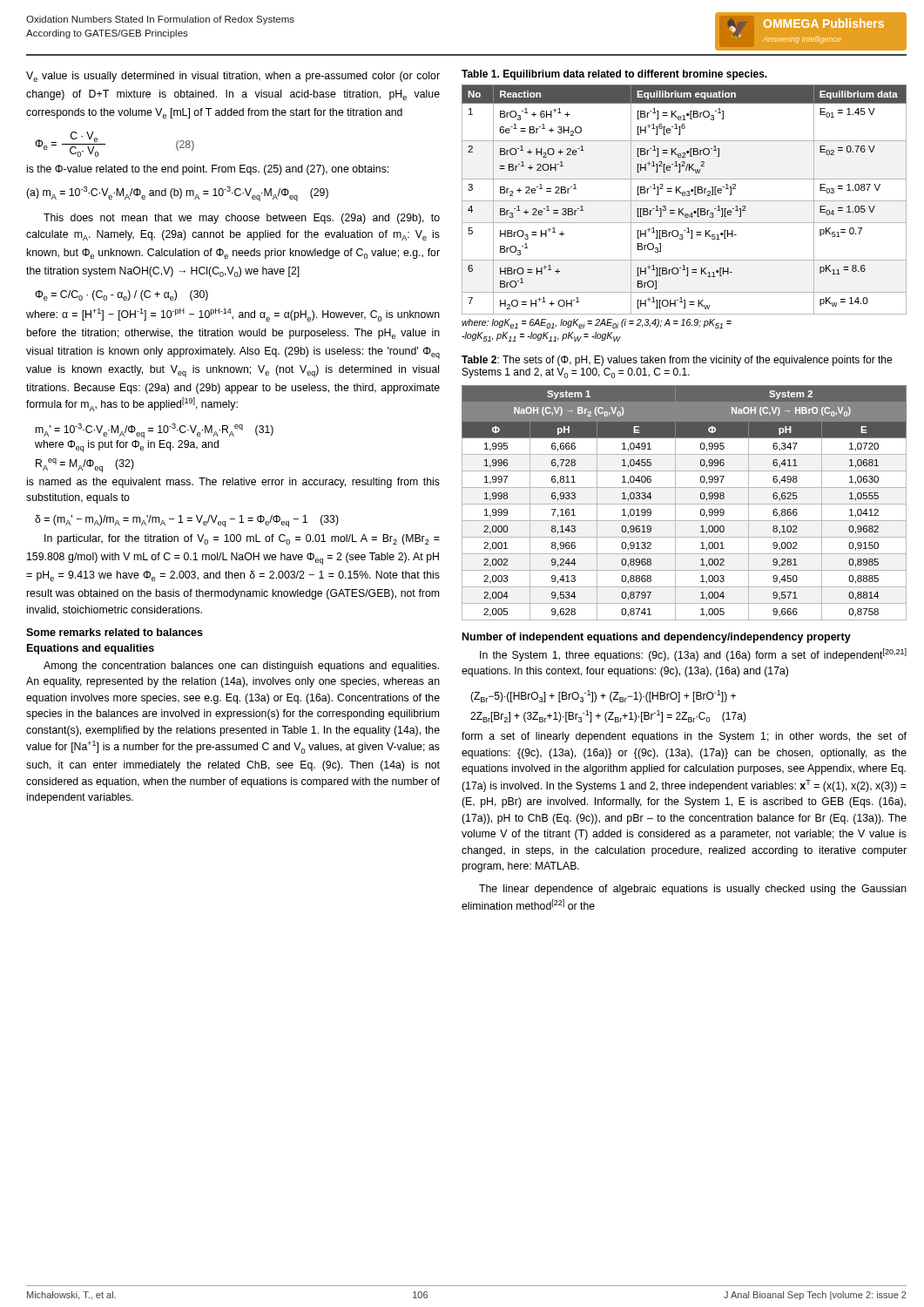Click on the region starting "RAeq = MA/Φeq (32)"
Viewport: 924px width, 1307px height.
pyautogui.click(x=84, y=464)
